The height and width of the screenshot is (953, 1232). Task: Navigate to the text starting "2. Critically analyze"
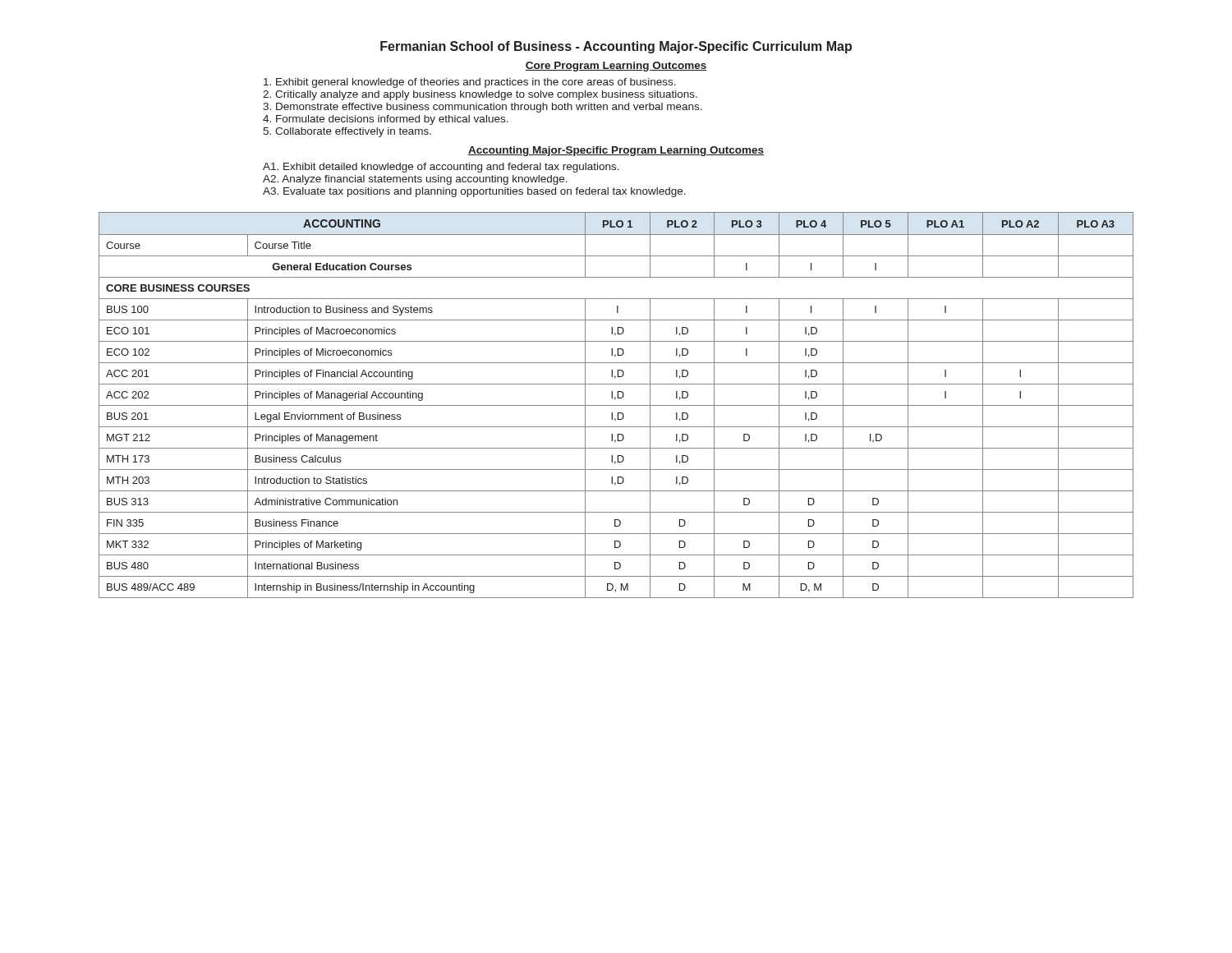tap(480, 94)
